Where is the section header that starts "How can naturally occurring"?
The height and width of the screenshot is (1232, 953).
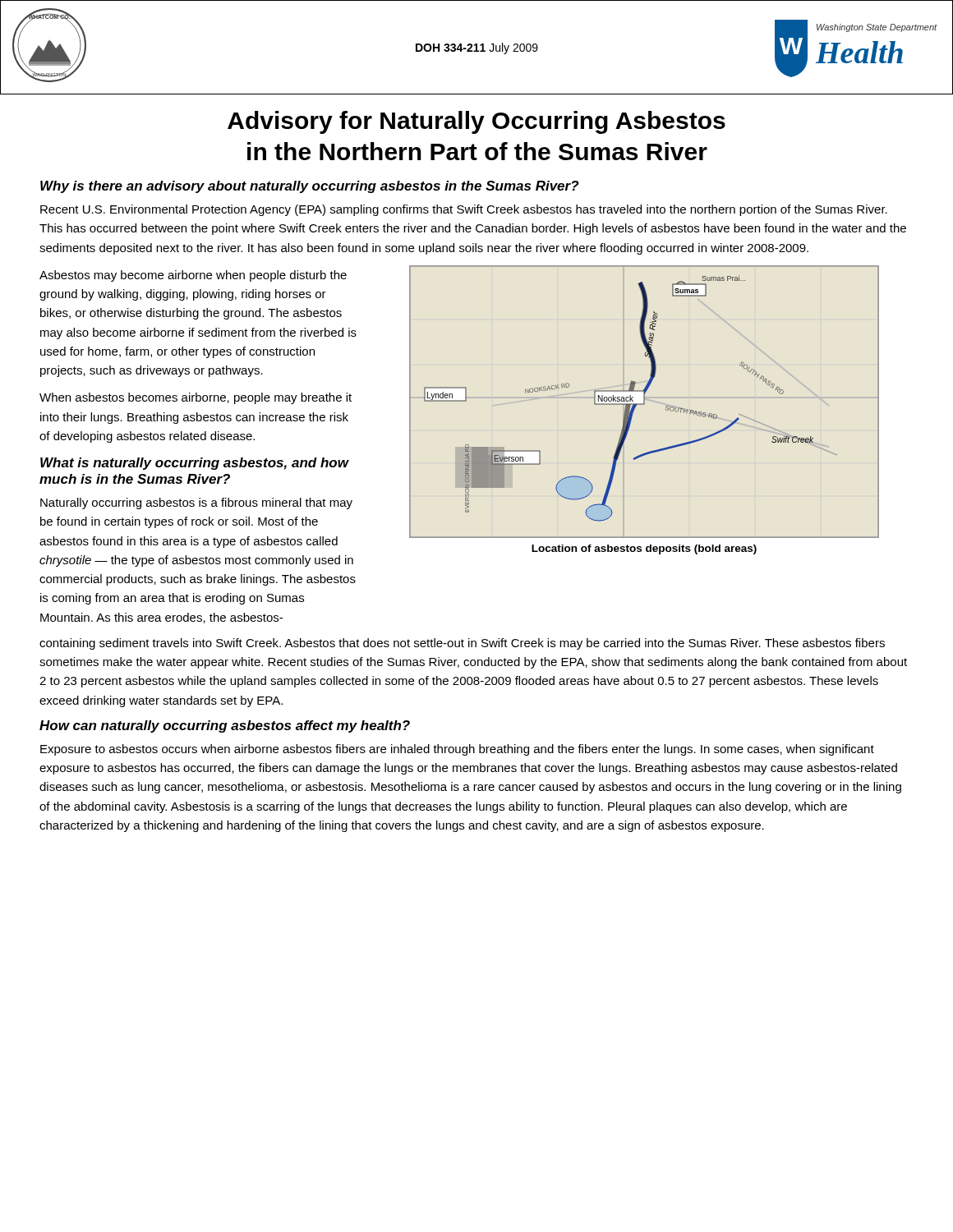click(225, 725)
